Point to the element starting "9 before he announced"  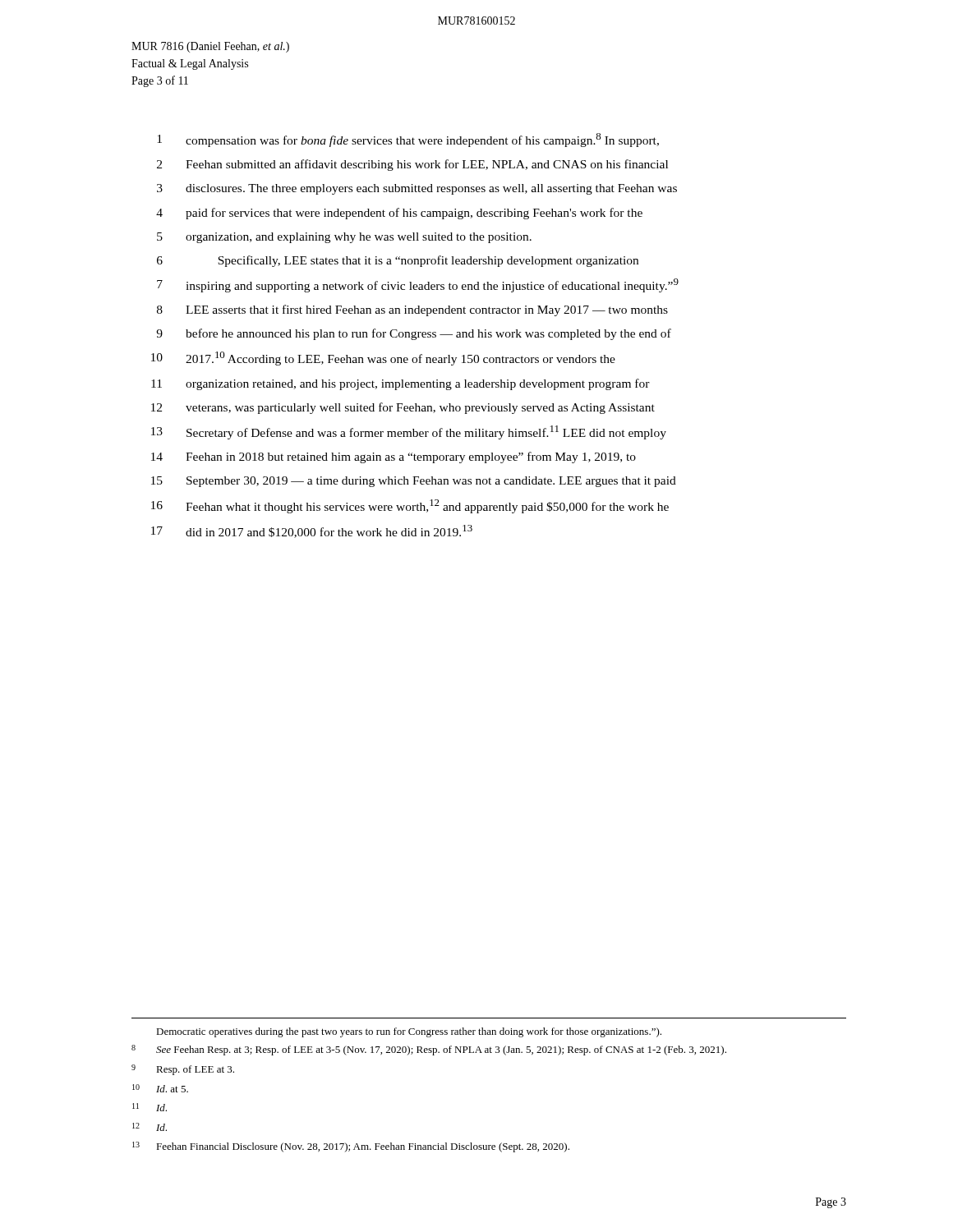[x=489, y=333]
